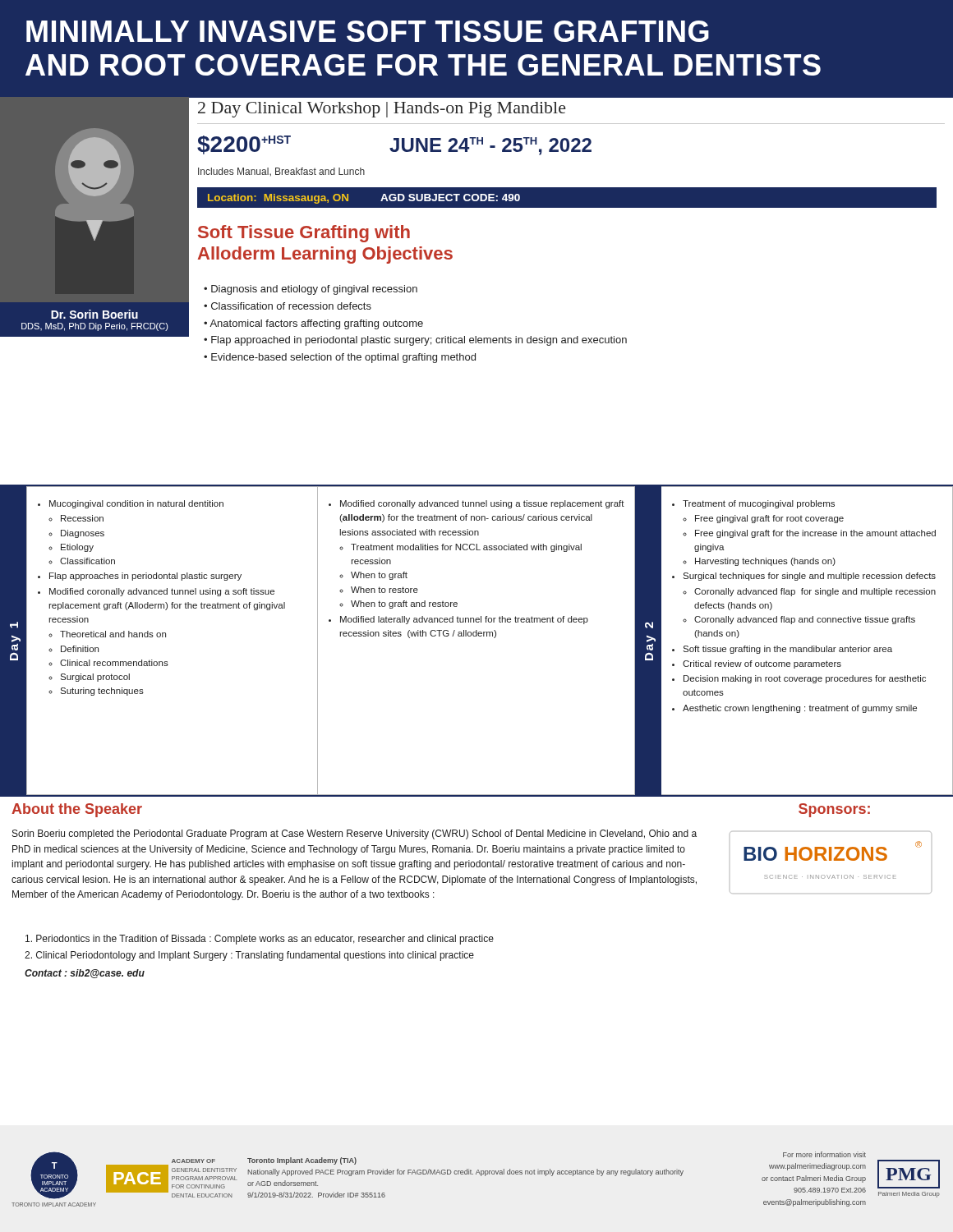953x1232 pixels.
Task: Point to "Soft Tissue Grafting withAlloderm Learning Objectives"
Action: coord(304,234)
